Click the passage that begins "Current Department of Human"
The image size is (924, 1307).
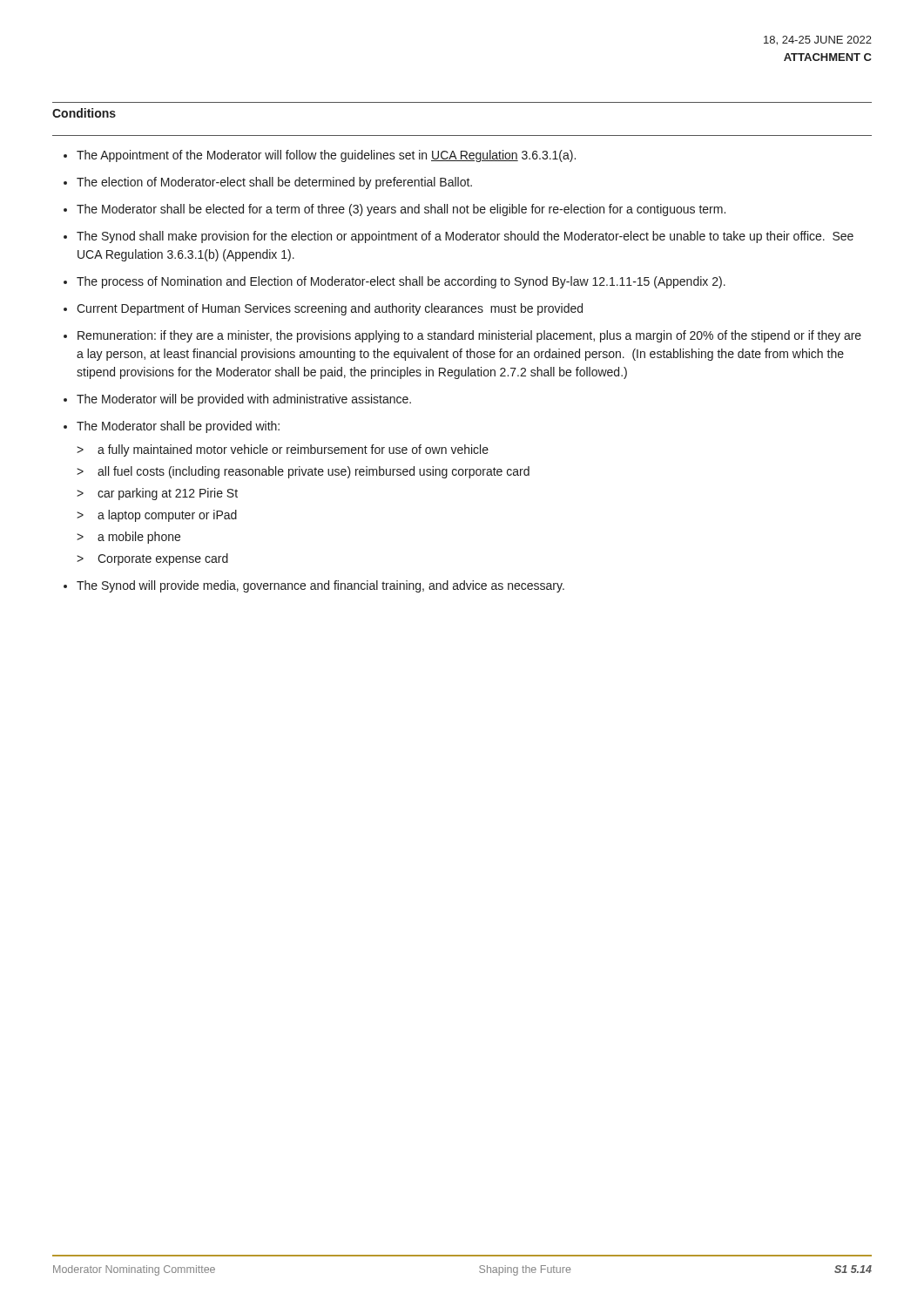[x=330, y=308]
